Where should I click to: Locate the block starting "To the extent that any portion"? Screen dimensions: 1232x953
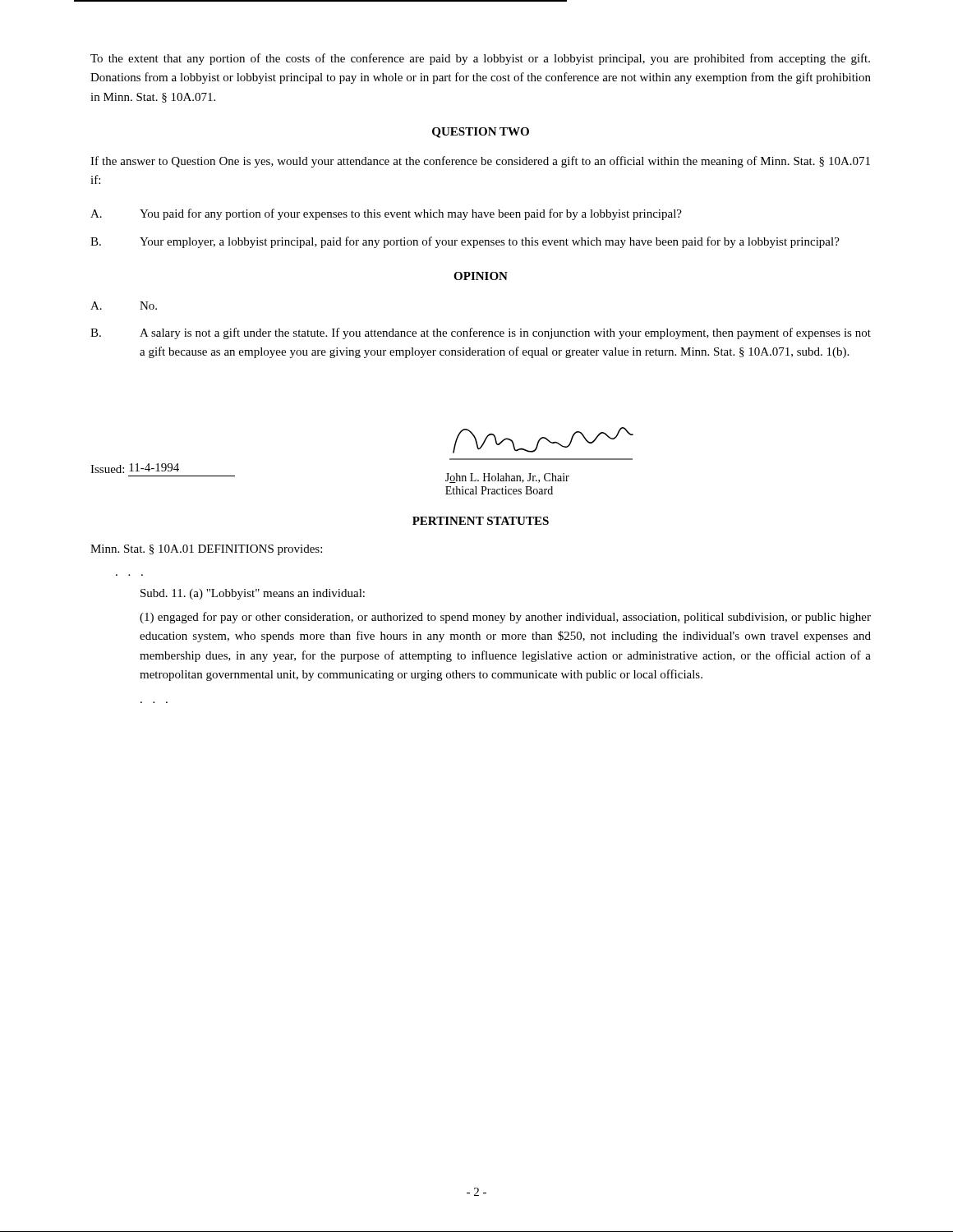481,77
